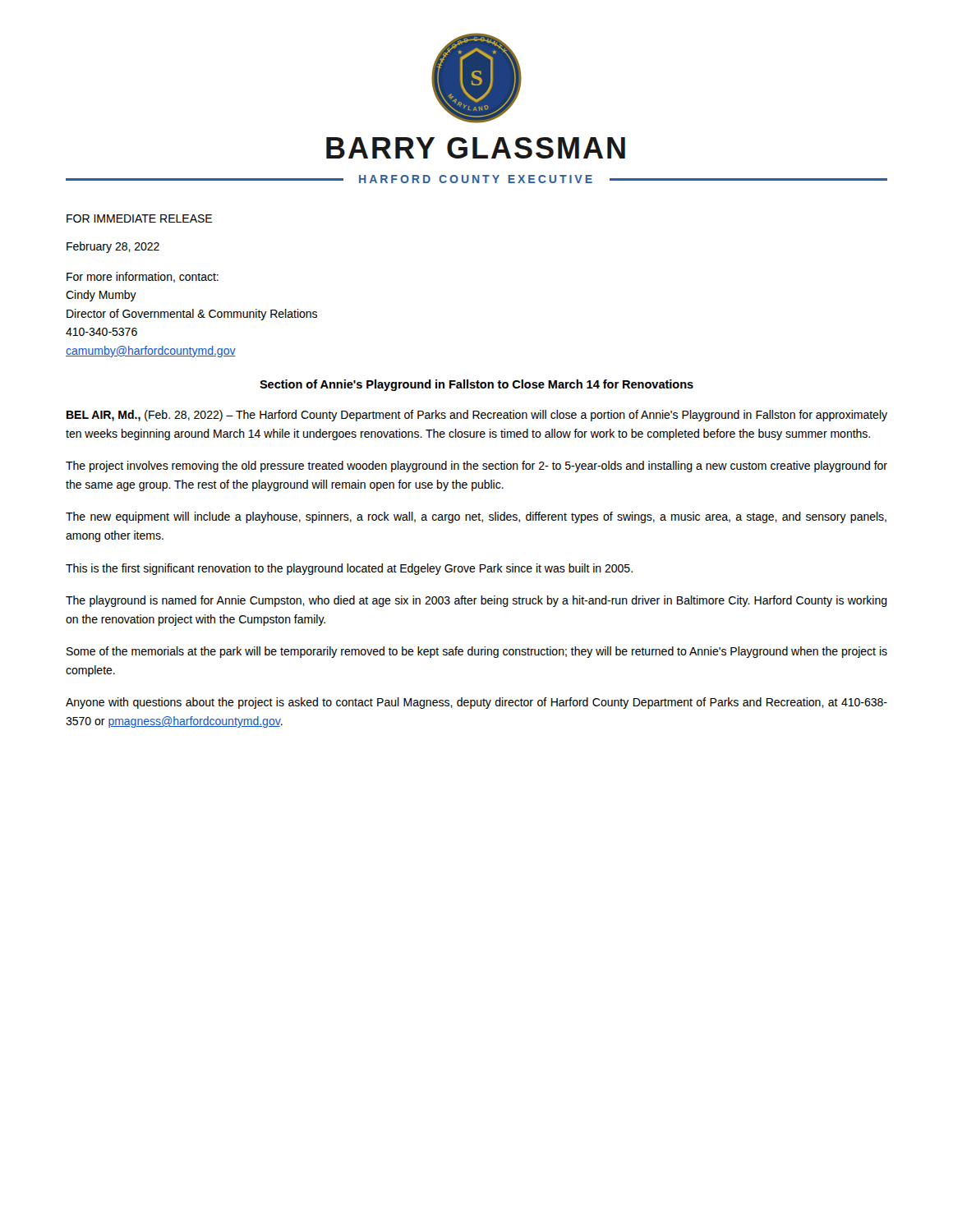Screen dimensions: 1232x953
Task: Click on the block starting "Some of the memorials at the park"
Action: click(476, 661)
